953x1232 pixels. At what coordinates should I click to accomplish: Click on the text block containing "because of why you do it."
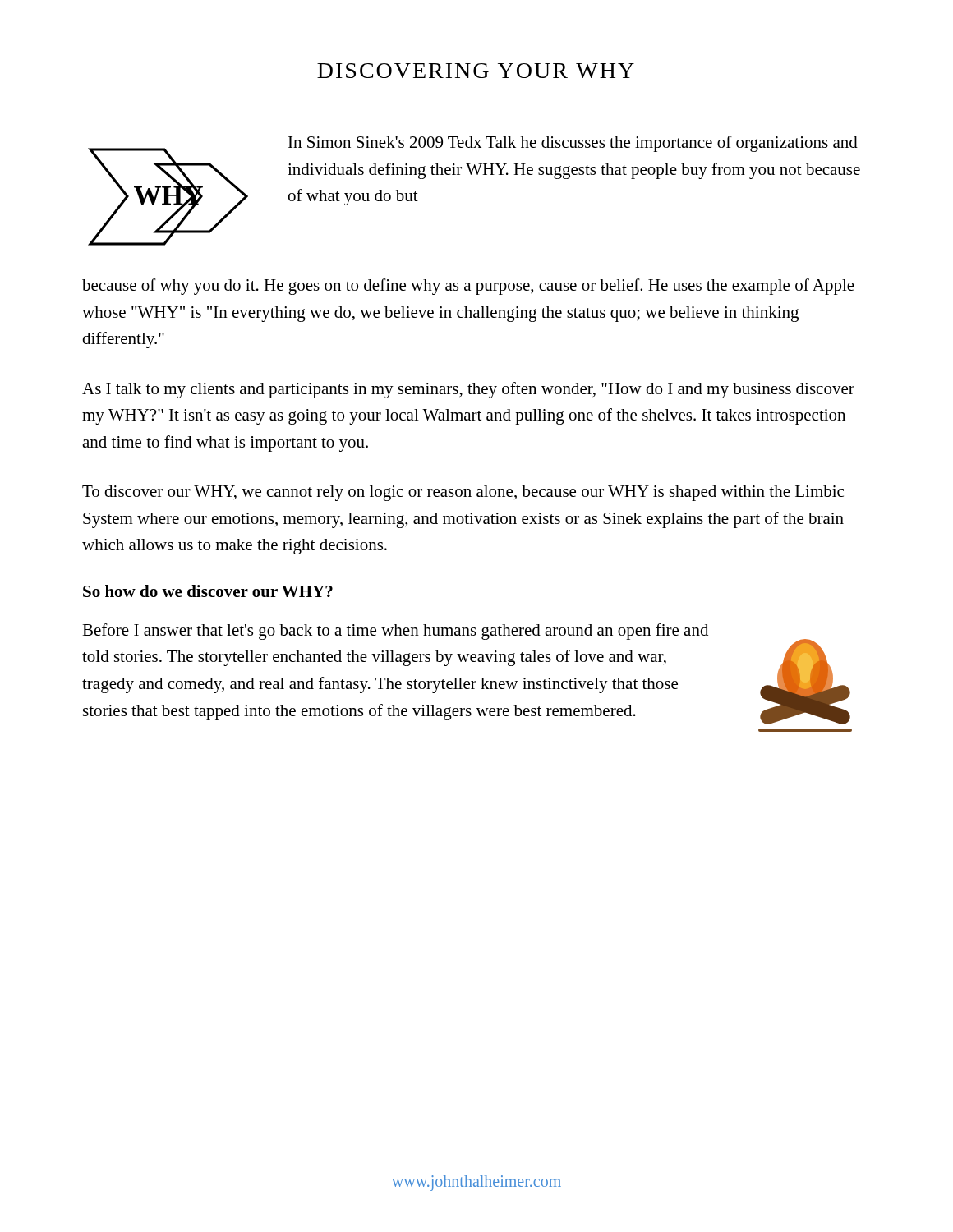coord(476,312)
